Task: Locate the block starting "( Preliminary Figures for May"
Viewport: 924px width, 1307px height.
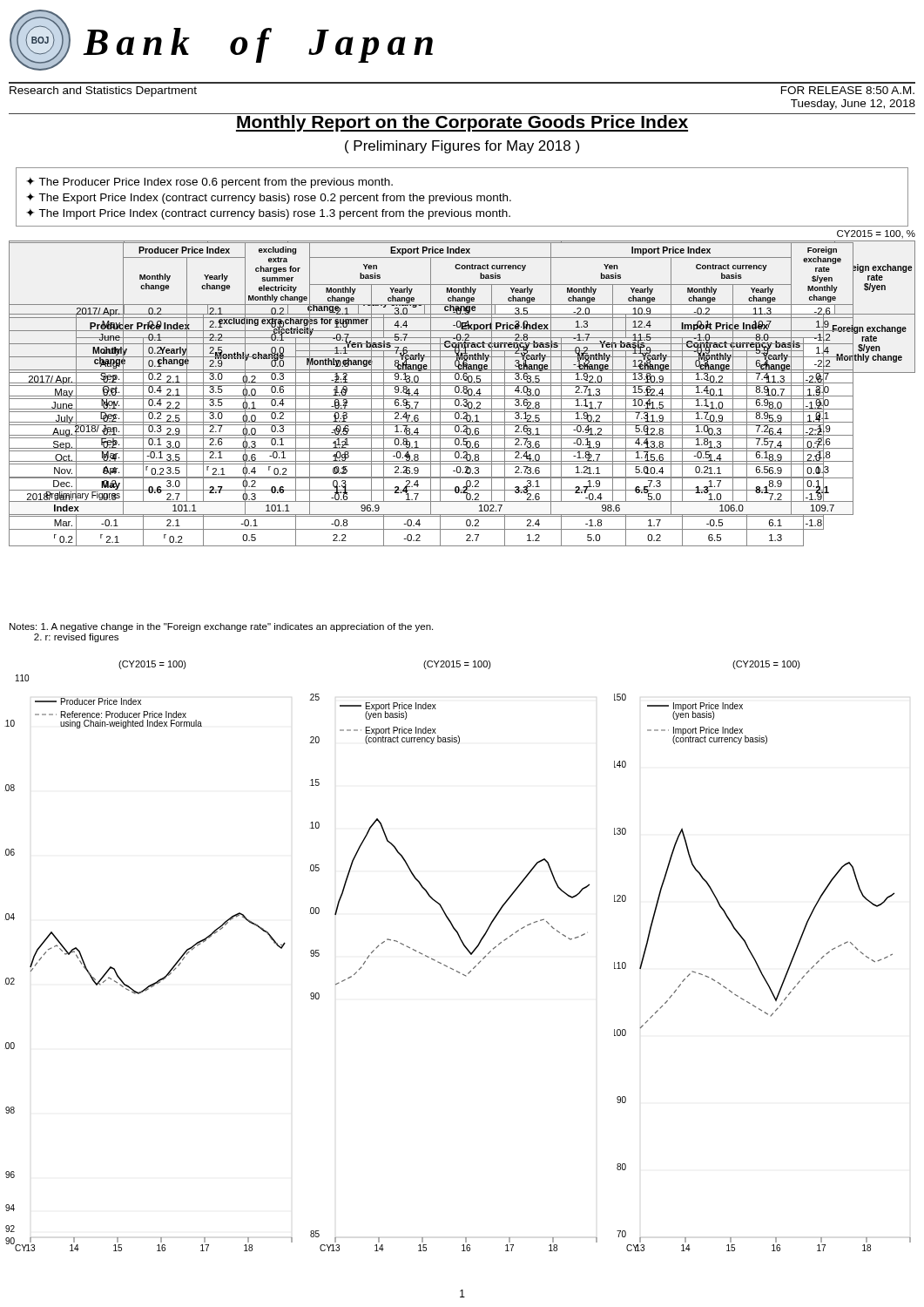Action: pyautogui.click(x=462, y=146)
